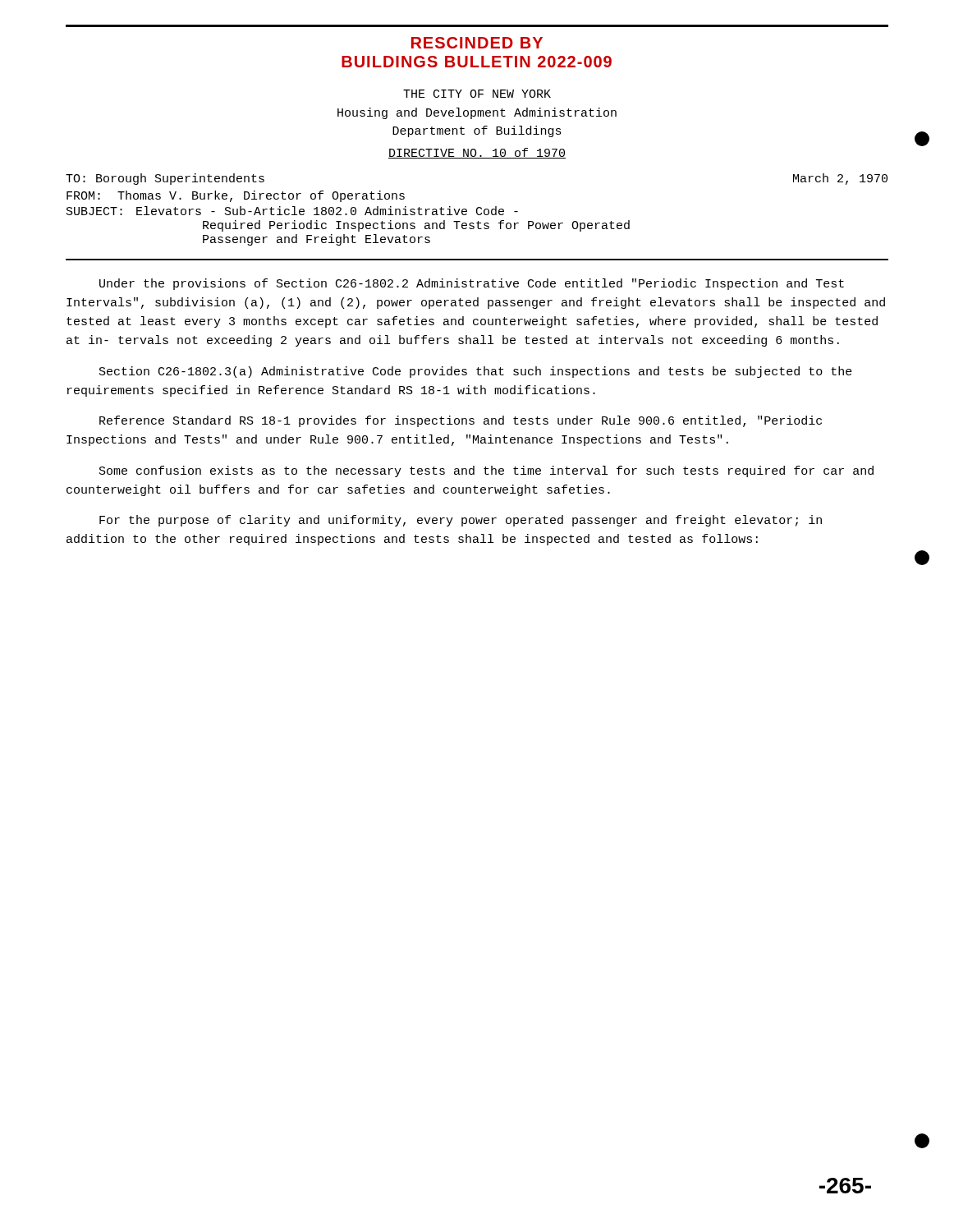Find the passage starting "RESCINDED BY BUILDINGS BULLETIN 2022-009"

click(477, 53)
